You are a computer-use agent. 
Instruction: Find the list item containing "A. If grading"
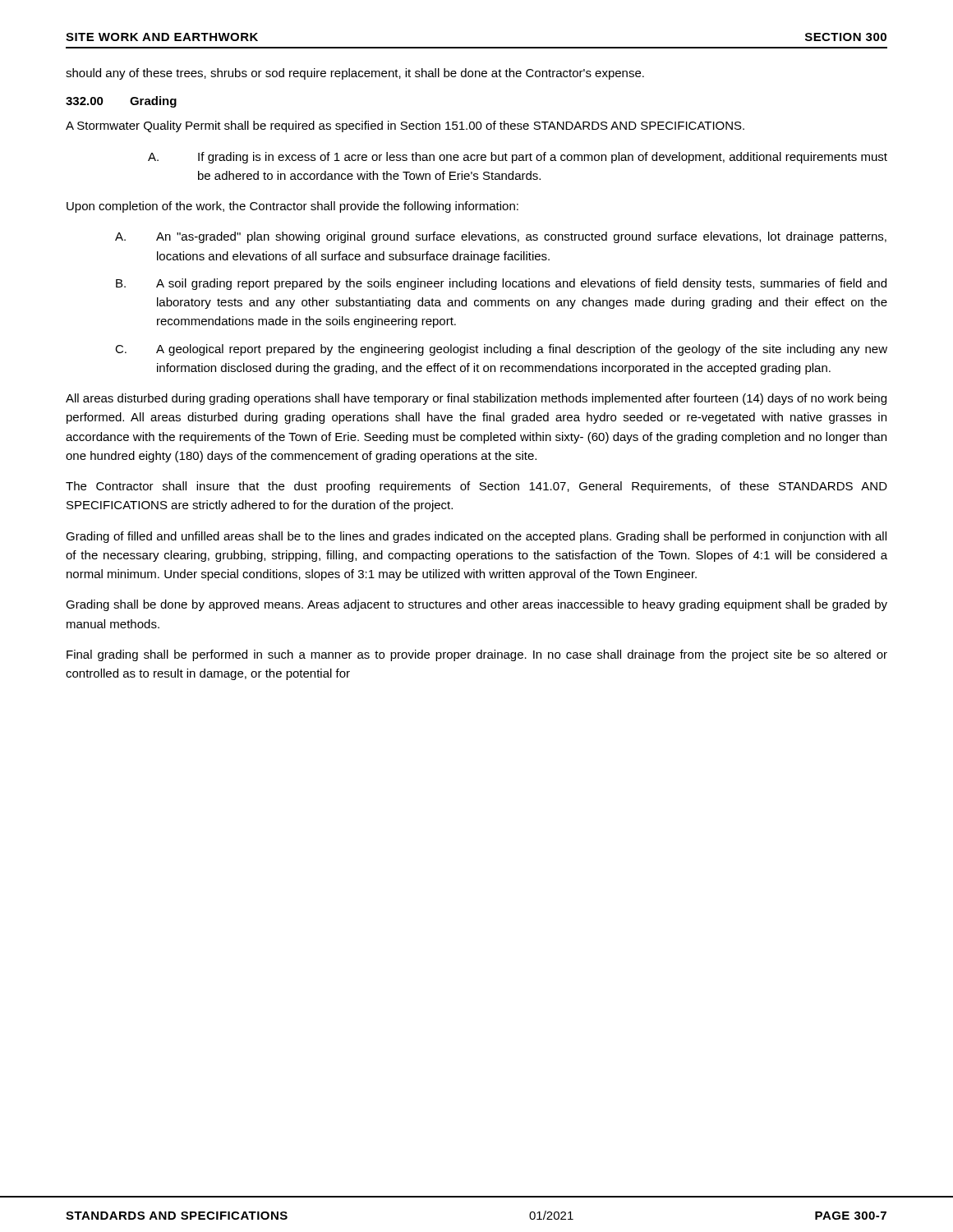pyautogui.click(x=518, y=166)
